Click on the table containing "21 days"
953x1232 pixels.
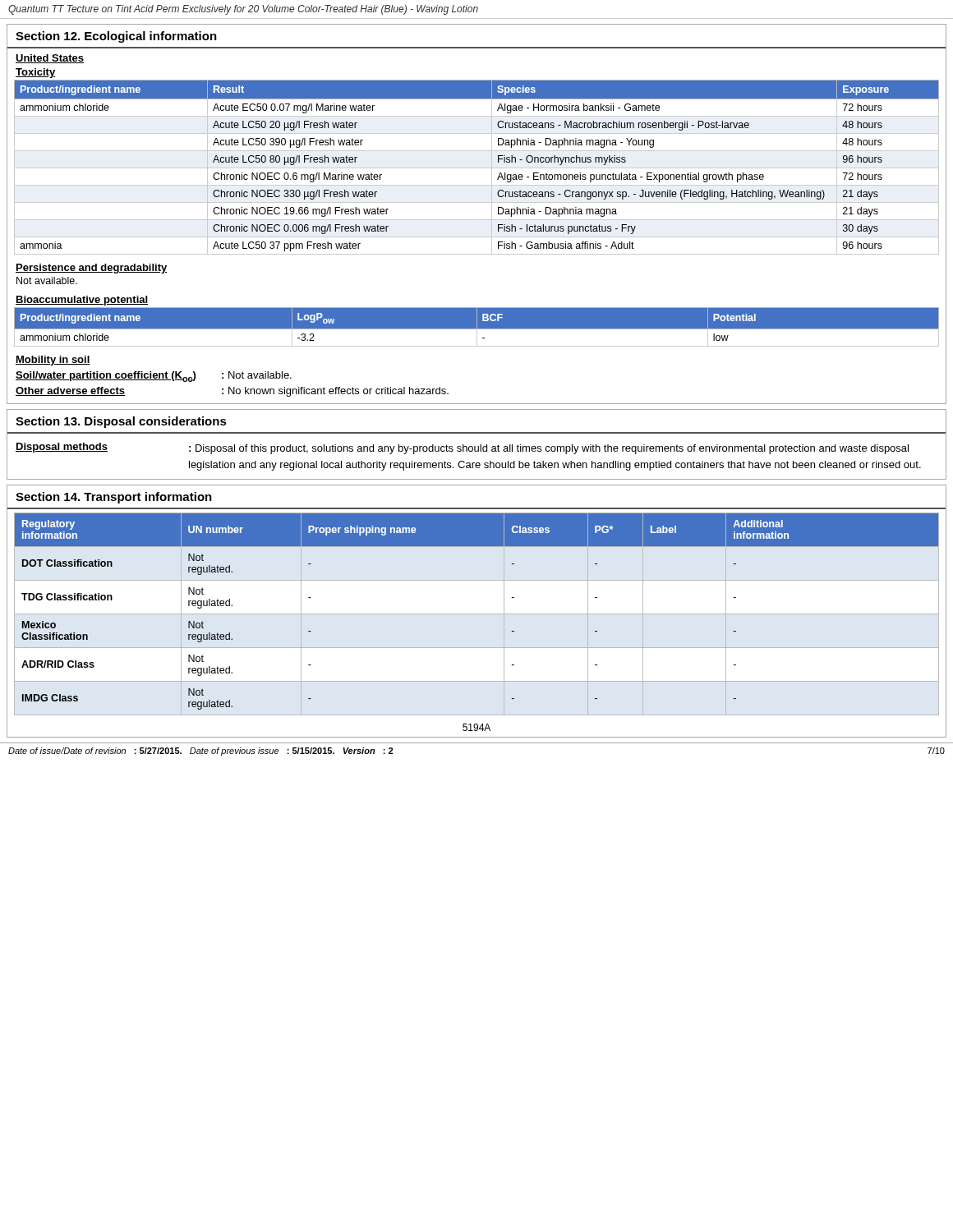pos(476,169)
